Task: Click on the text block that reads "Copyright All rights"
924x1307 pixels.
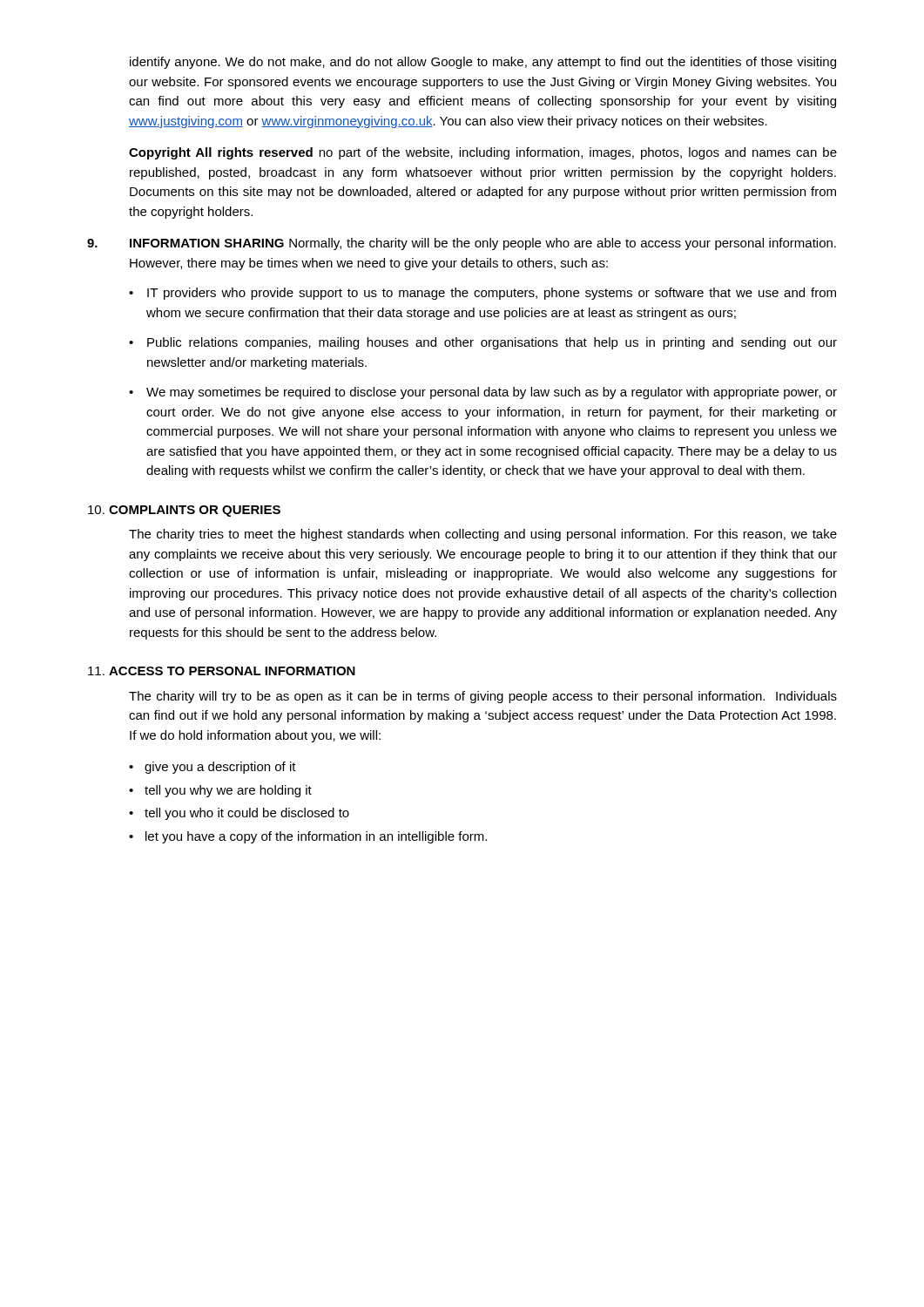Action: (483, 181)
